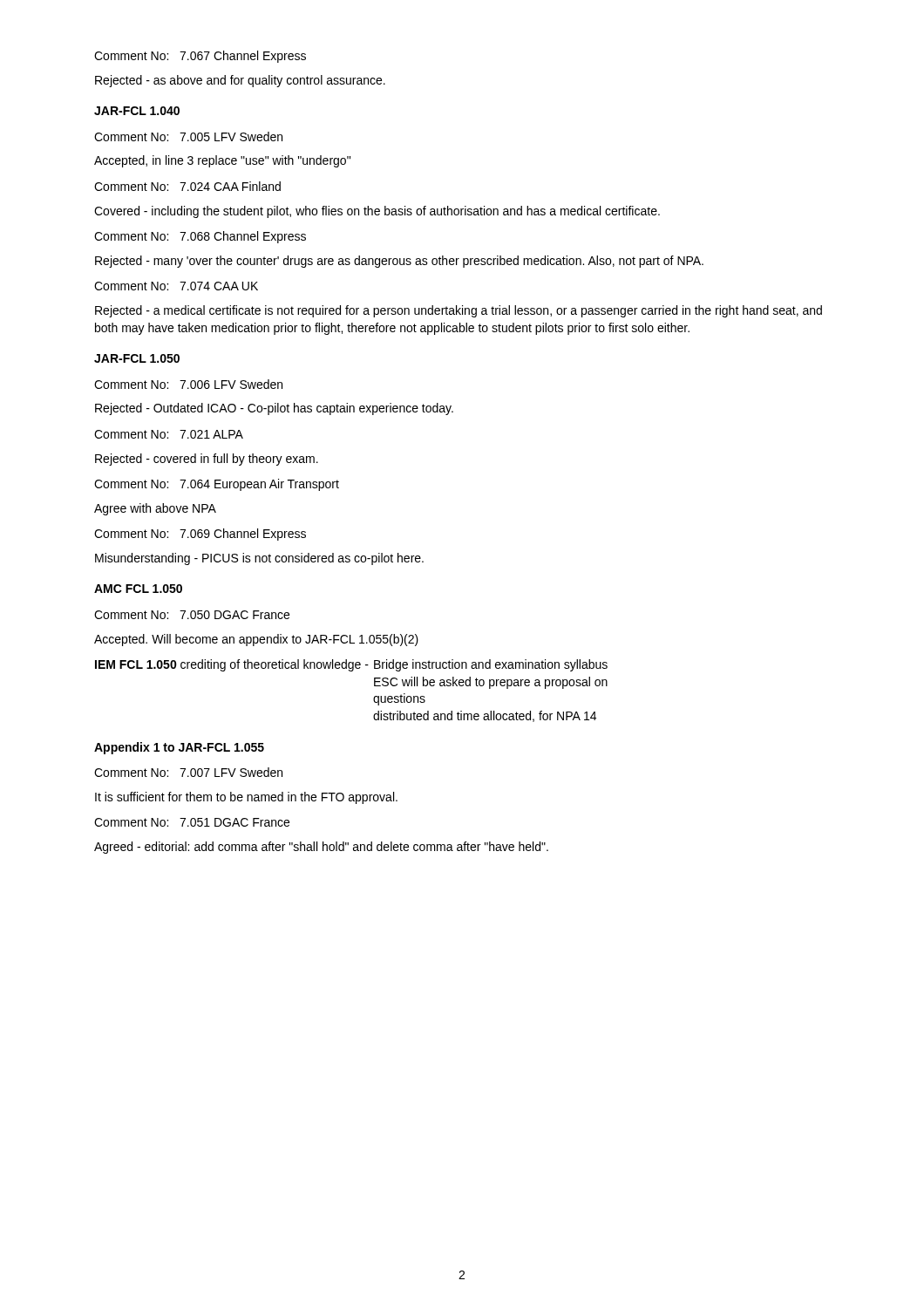Locate the text "JAR-FCL 1.050"

(x=137, y=359)
